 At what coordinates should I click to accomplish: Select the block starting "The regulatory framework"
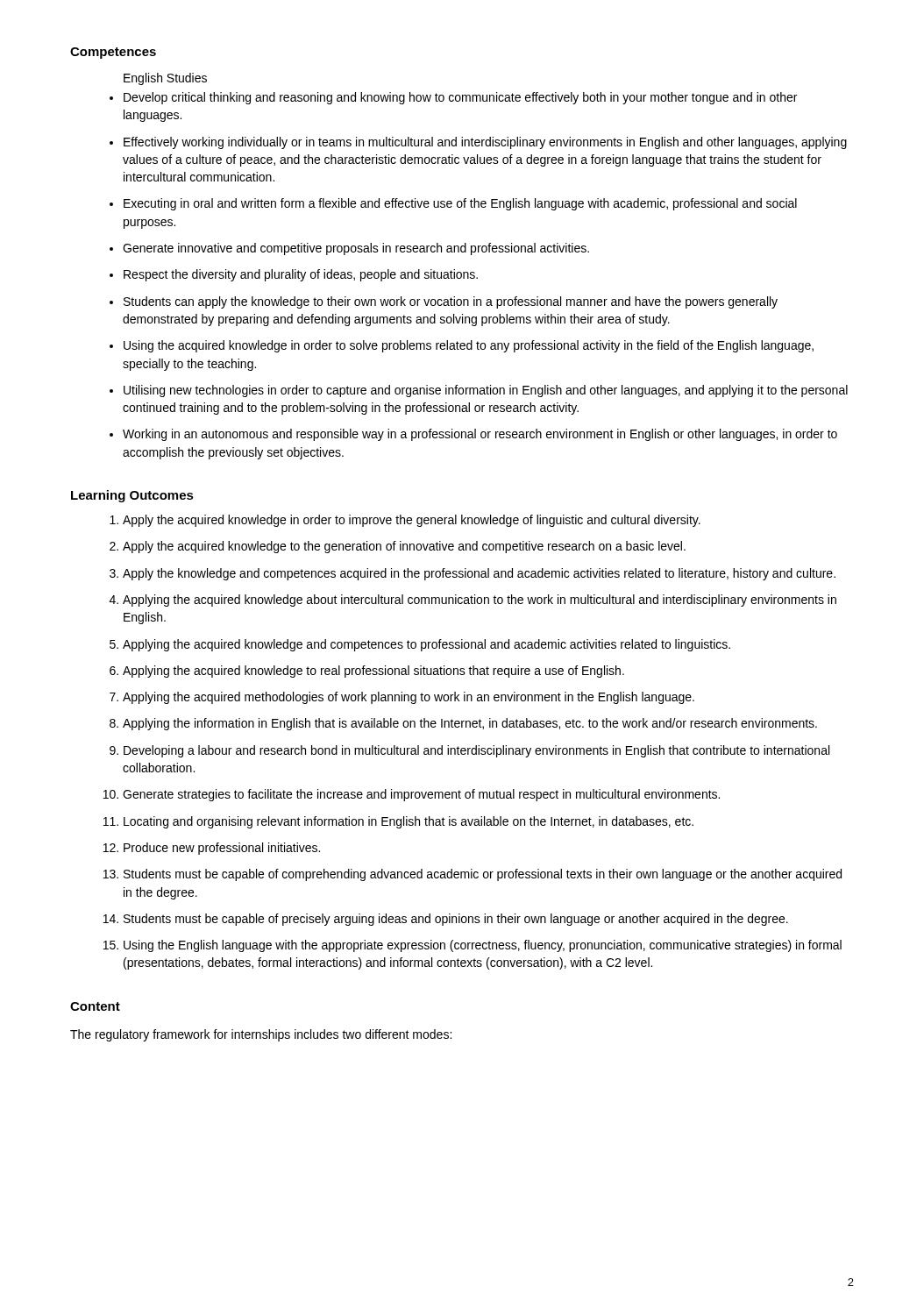tap(462, 1034)
